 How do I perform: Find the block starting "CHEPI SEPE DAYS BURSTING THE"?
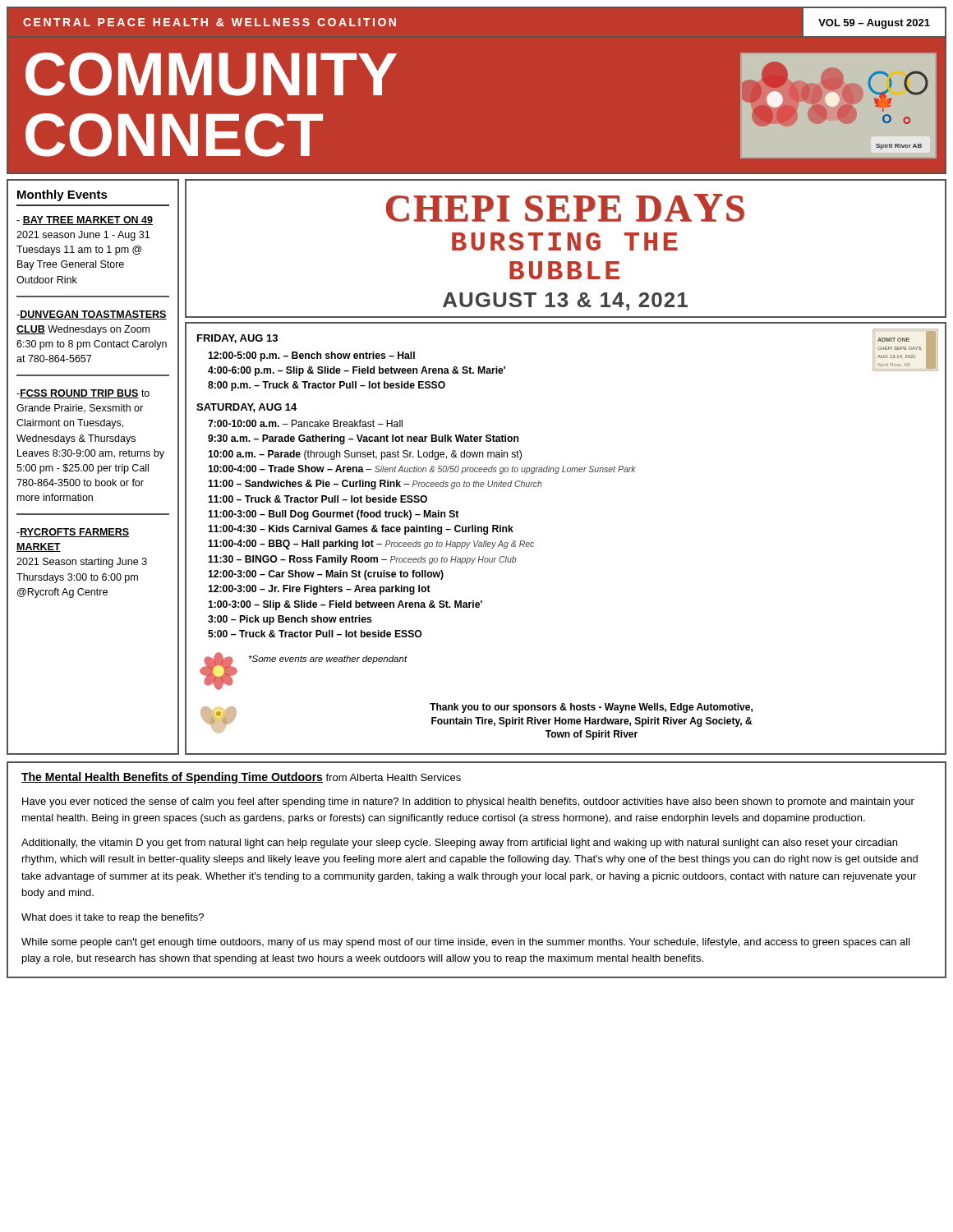[x=566, y=249]
